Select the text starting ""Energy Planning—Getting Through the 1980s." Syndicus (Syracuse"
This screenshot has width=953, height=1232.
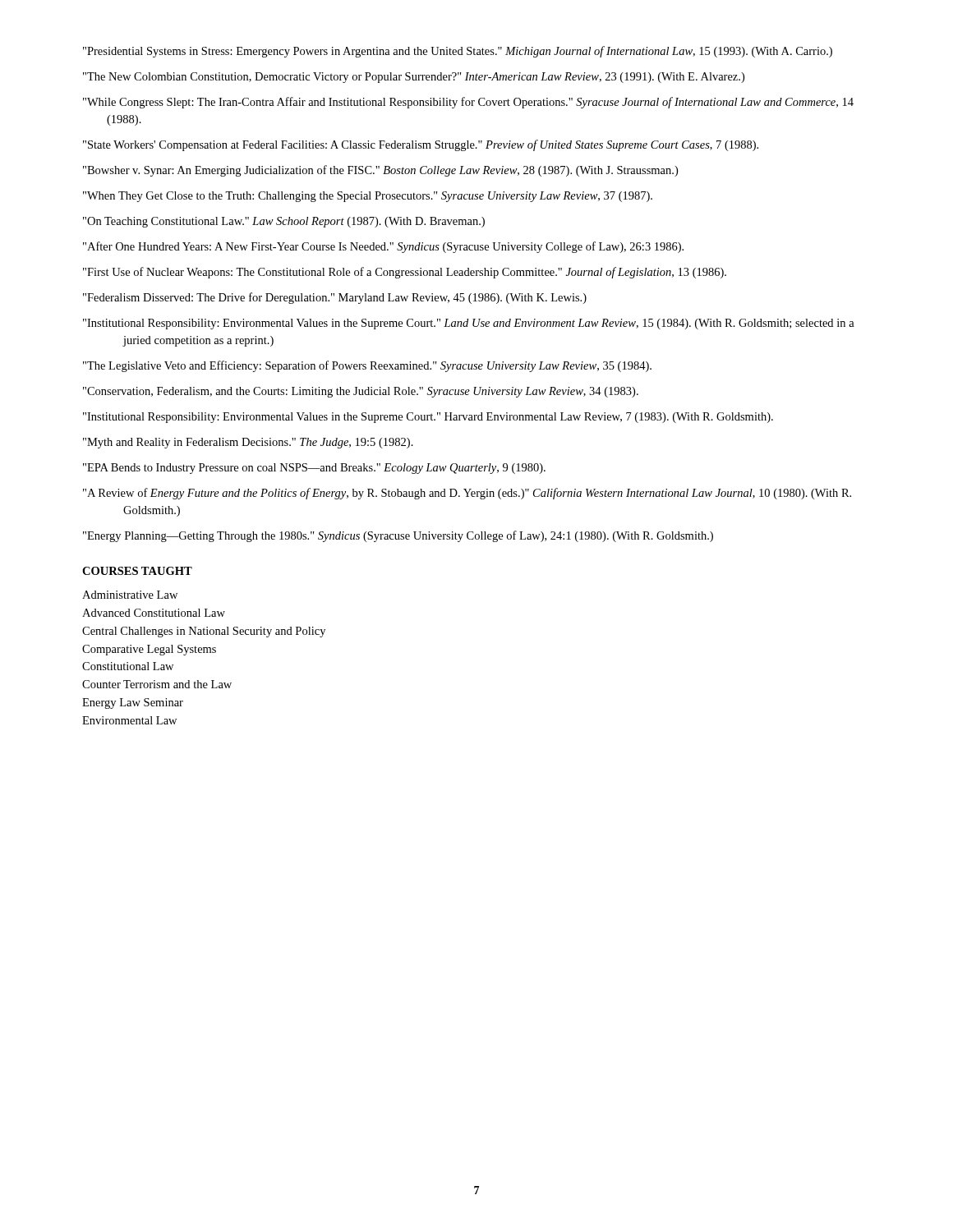pyautogui.click(x=398, y=536)
